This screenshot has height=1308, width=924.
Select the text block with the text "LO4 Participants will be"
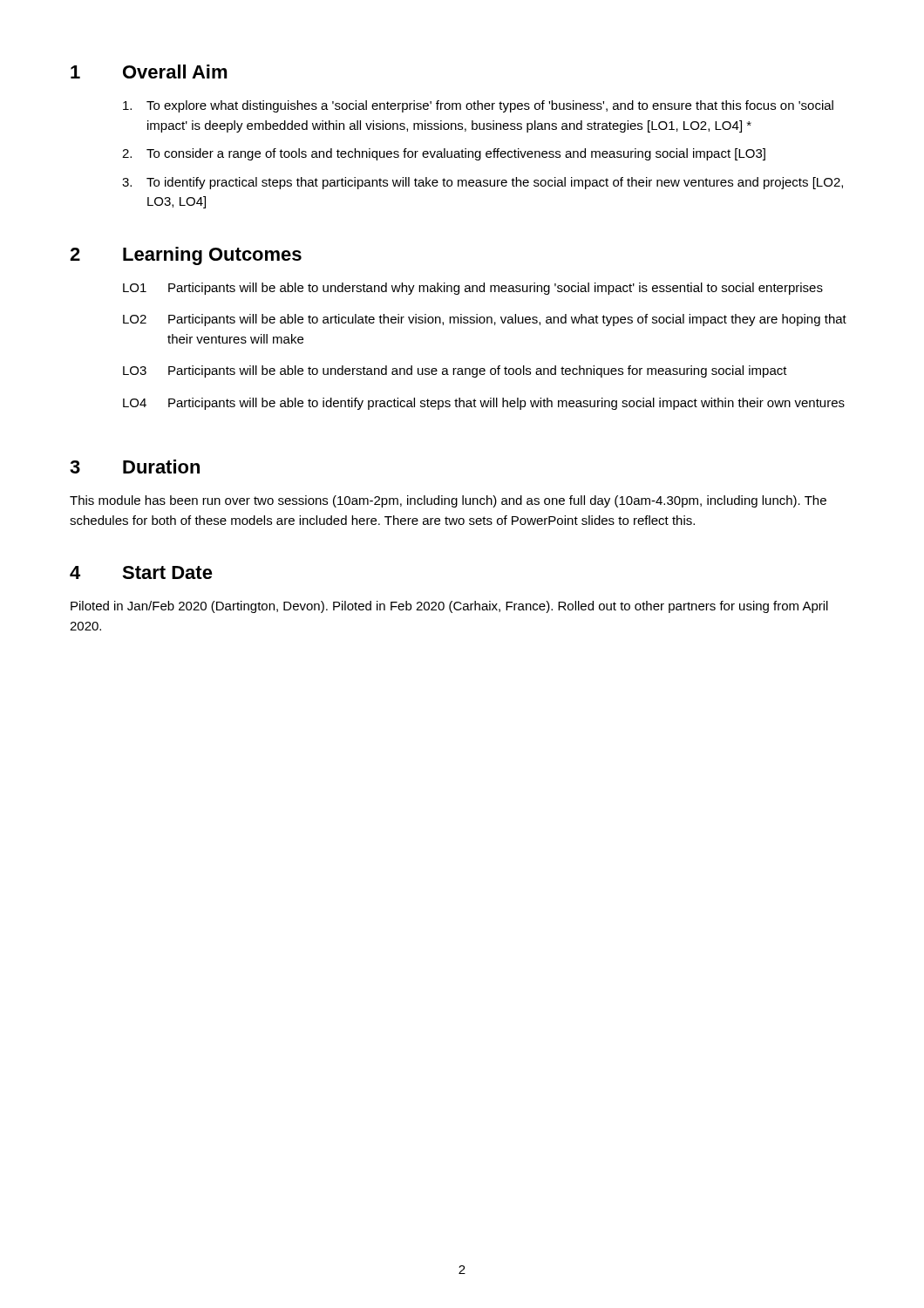(488, 403)
